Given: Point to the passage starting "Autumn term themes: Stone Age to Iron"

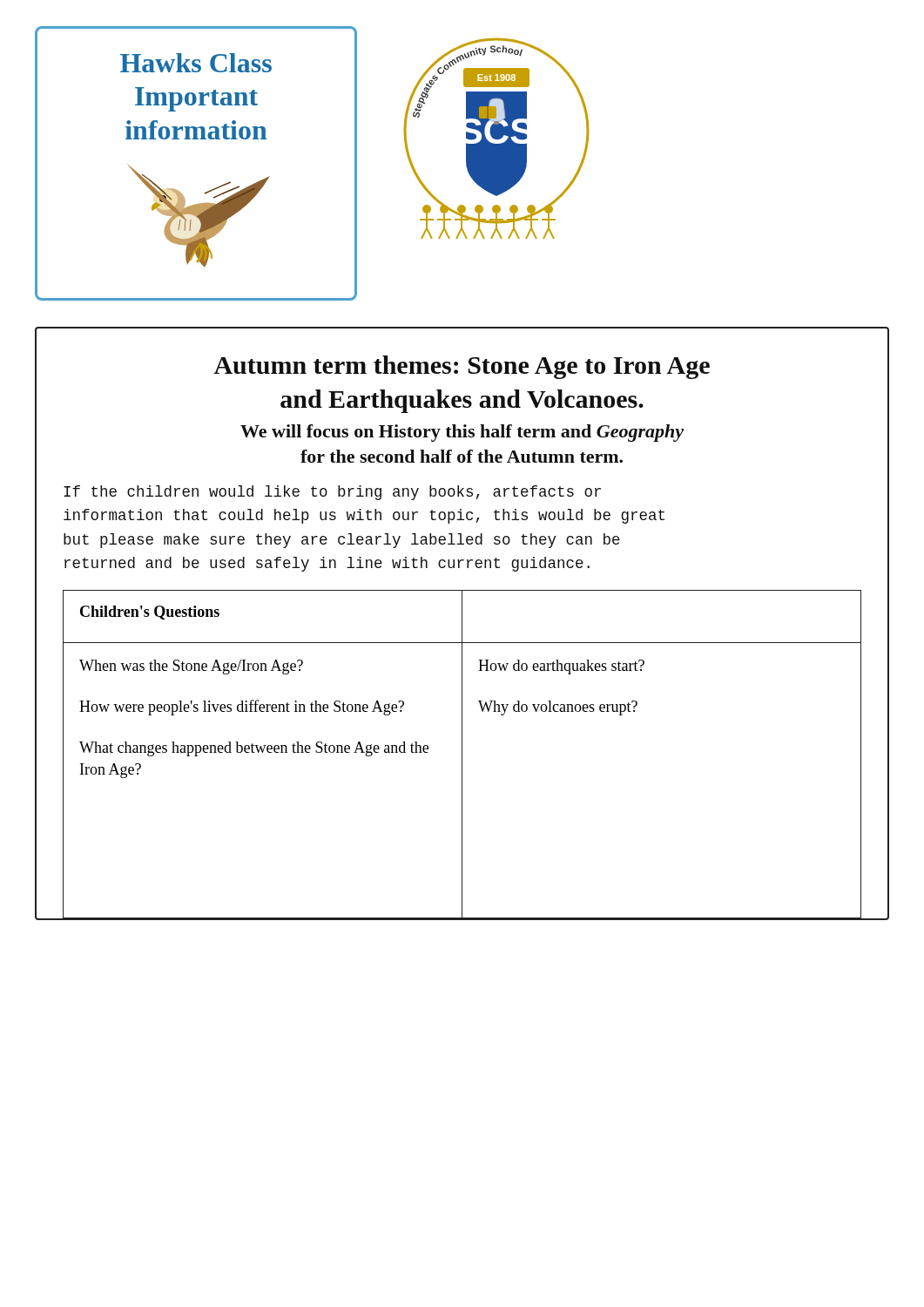Looking at the screenshot, I should (462, 382).
